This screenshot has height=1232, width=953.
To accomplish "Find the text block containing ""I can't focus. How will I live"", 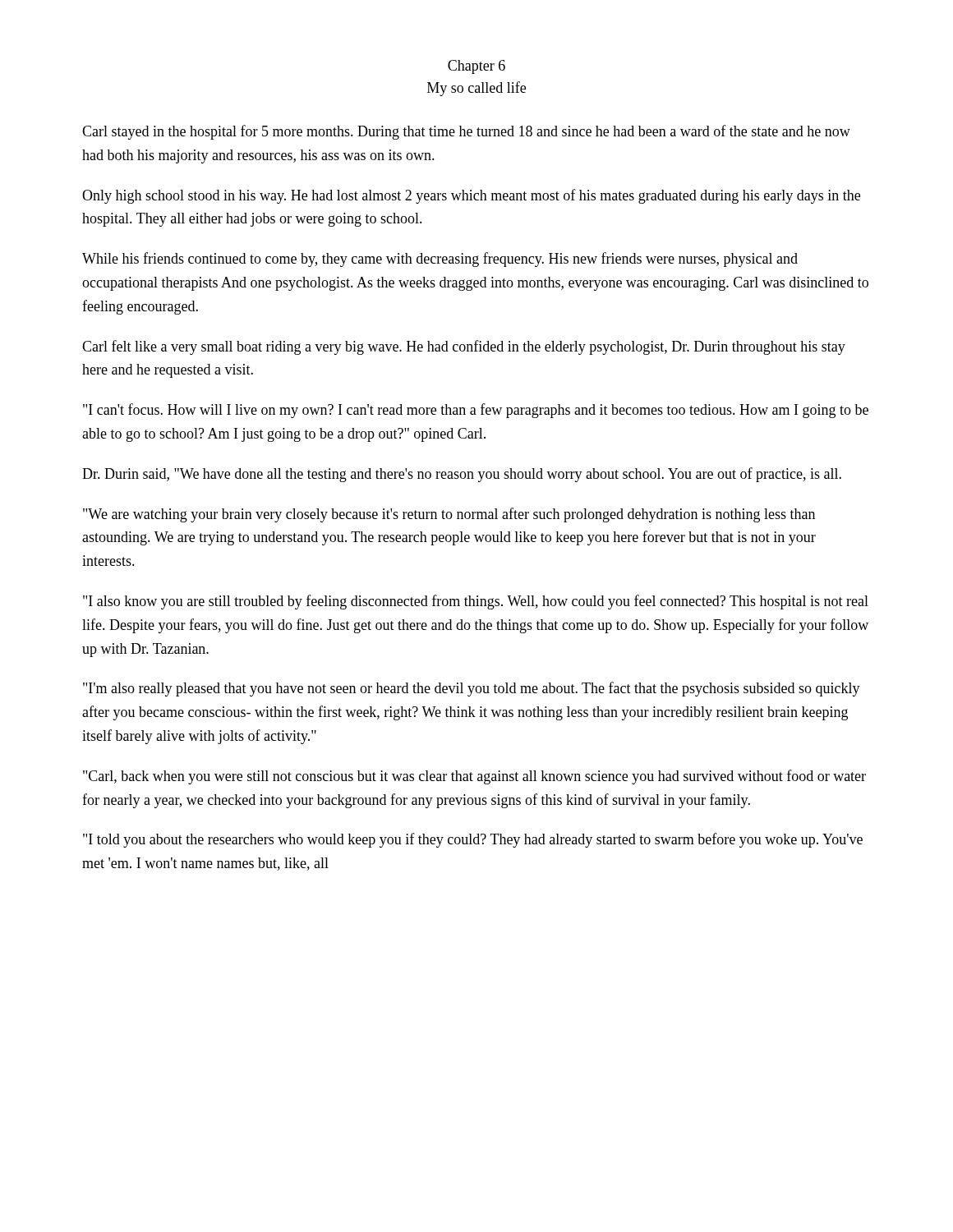I will (475, 422).
